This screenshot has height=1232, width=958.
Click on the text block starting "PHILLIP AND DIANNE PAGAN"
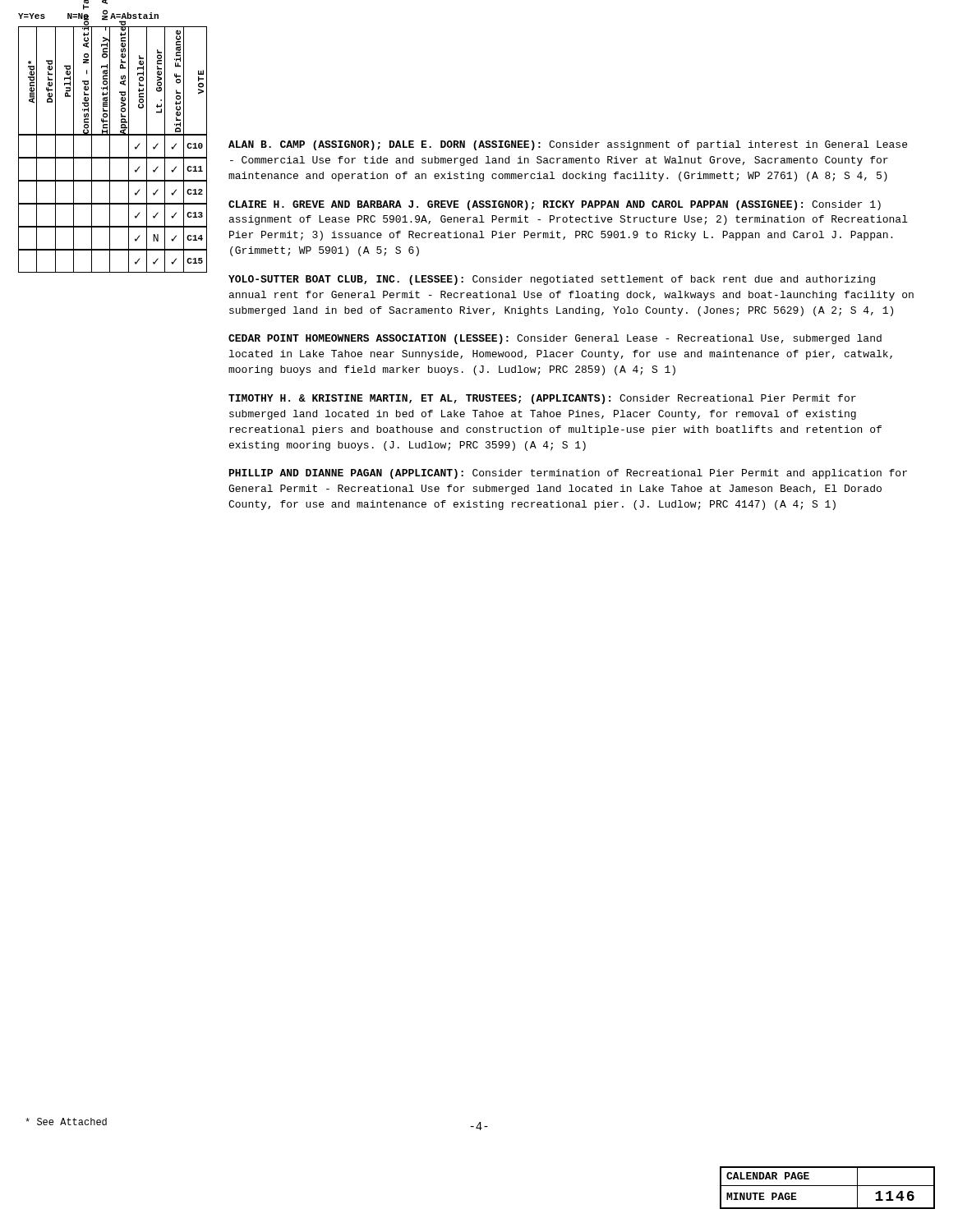click(568, 489)
